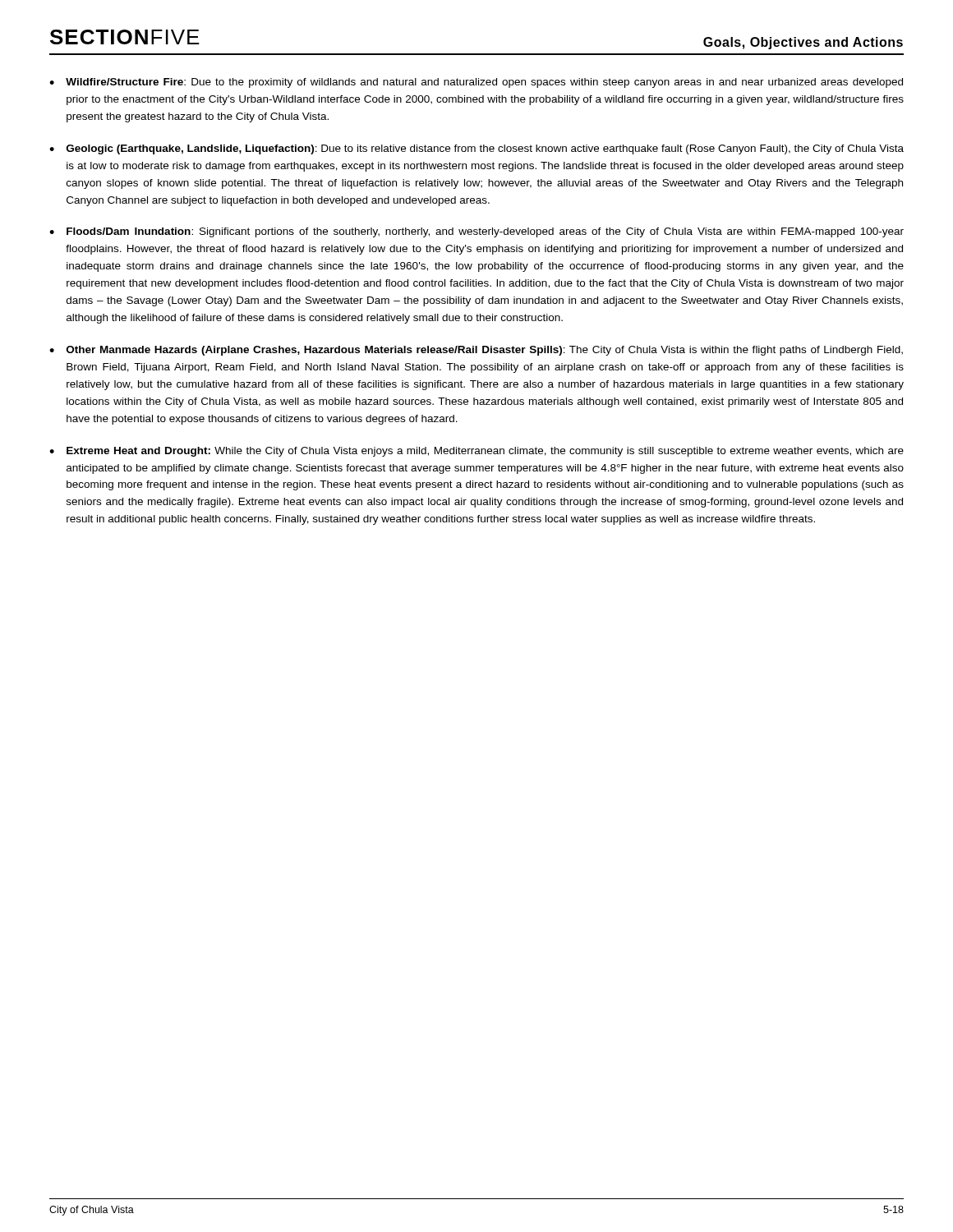Viewport: 953px width, 1232px height.
Task: Locate the list item containing "• Extreme Heat and Drought: While"
Action: coord(476,485)
